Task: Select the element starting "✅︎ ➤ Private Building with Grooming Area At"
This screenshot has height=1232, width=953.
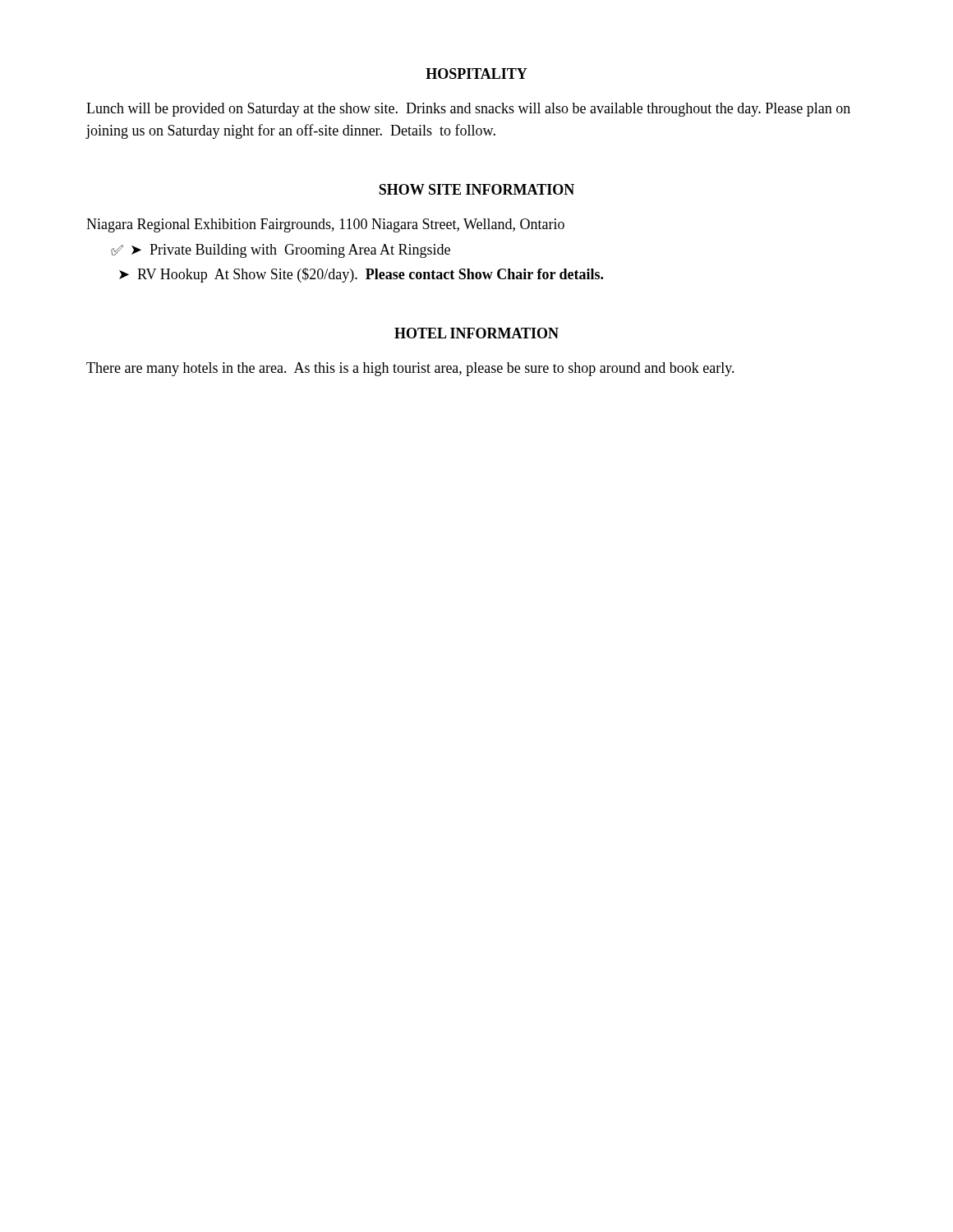Action: click(x=281, y=251)
